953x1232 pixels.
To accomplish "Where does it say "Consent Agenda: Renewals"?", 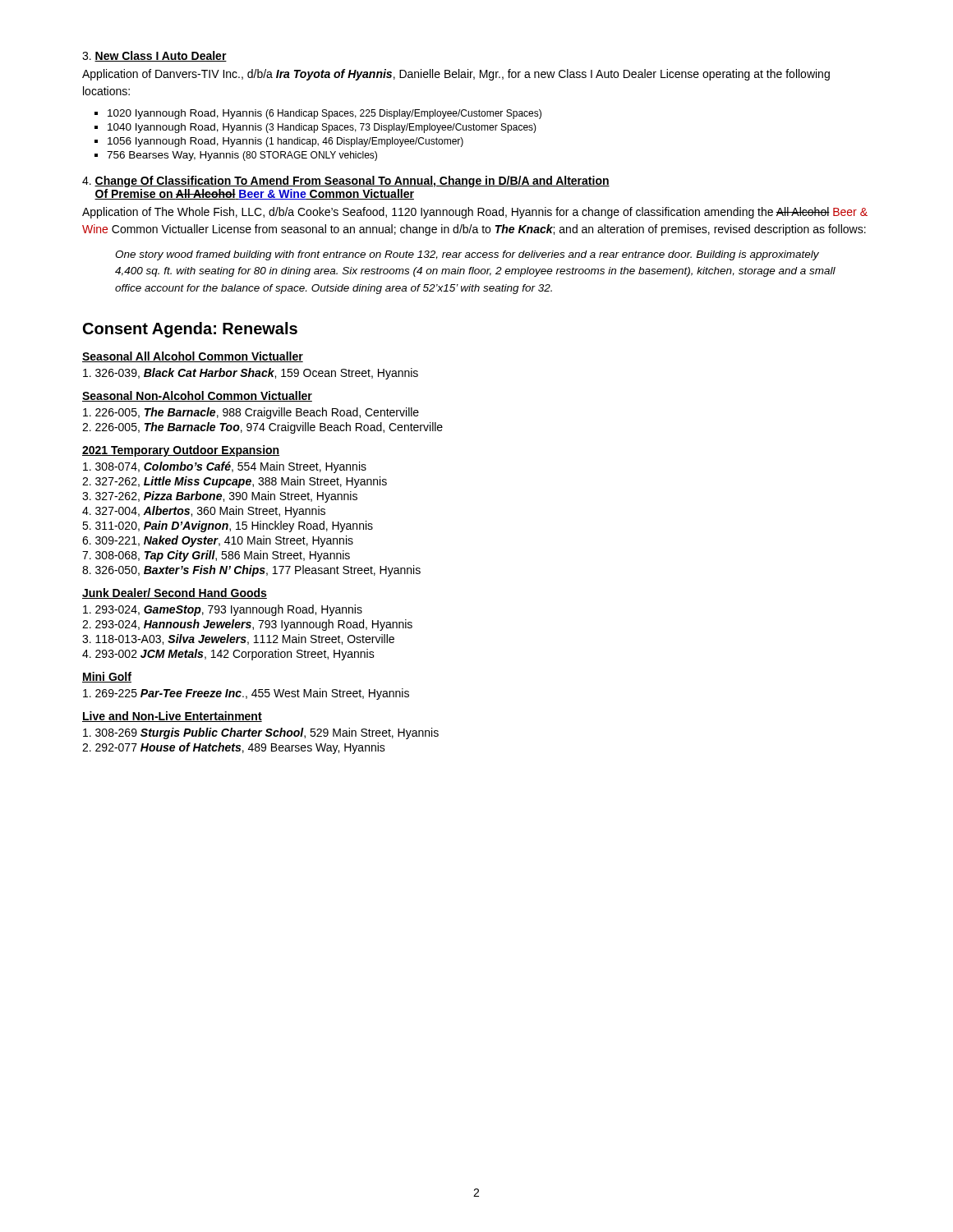I will tap(190, 328).
